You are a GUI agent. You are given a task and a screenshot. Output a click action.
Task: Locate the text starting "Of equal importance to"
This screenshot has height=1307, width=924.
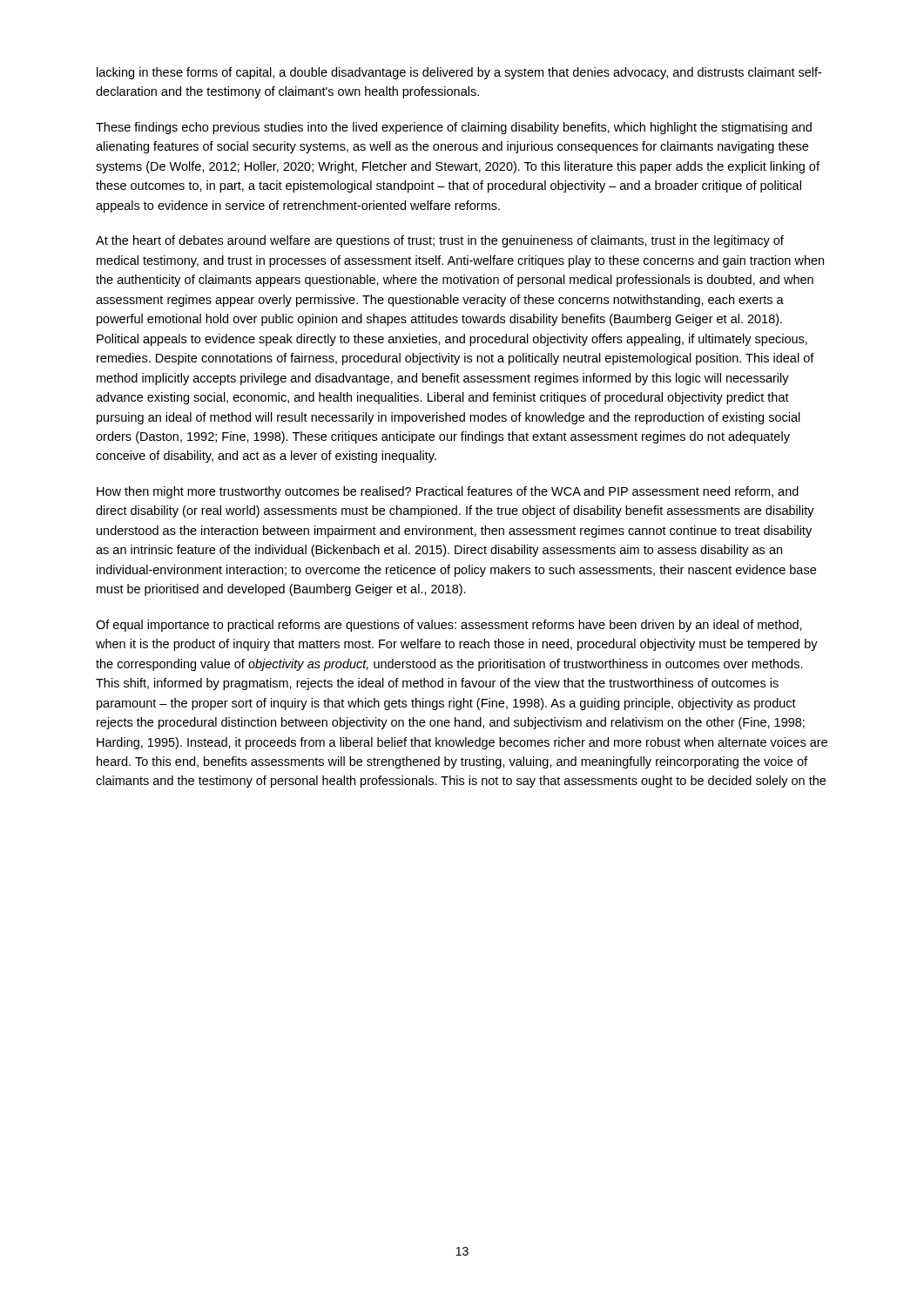tap(462, 703)
